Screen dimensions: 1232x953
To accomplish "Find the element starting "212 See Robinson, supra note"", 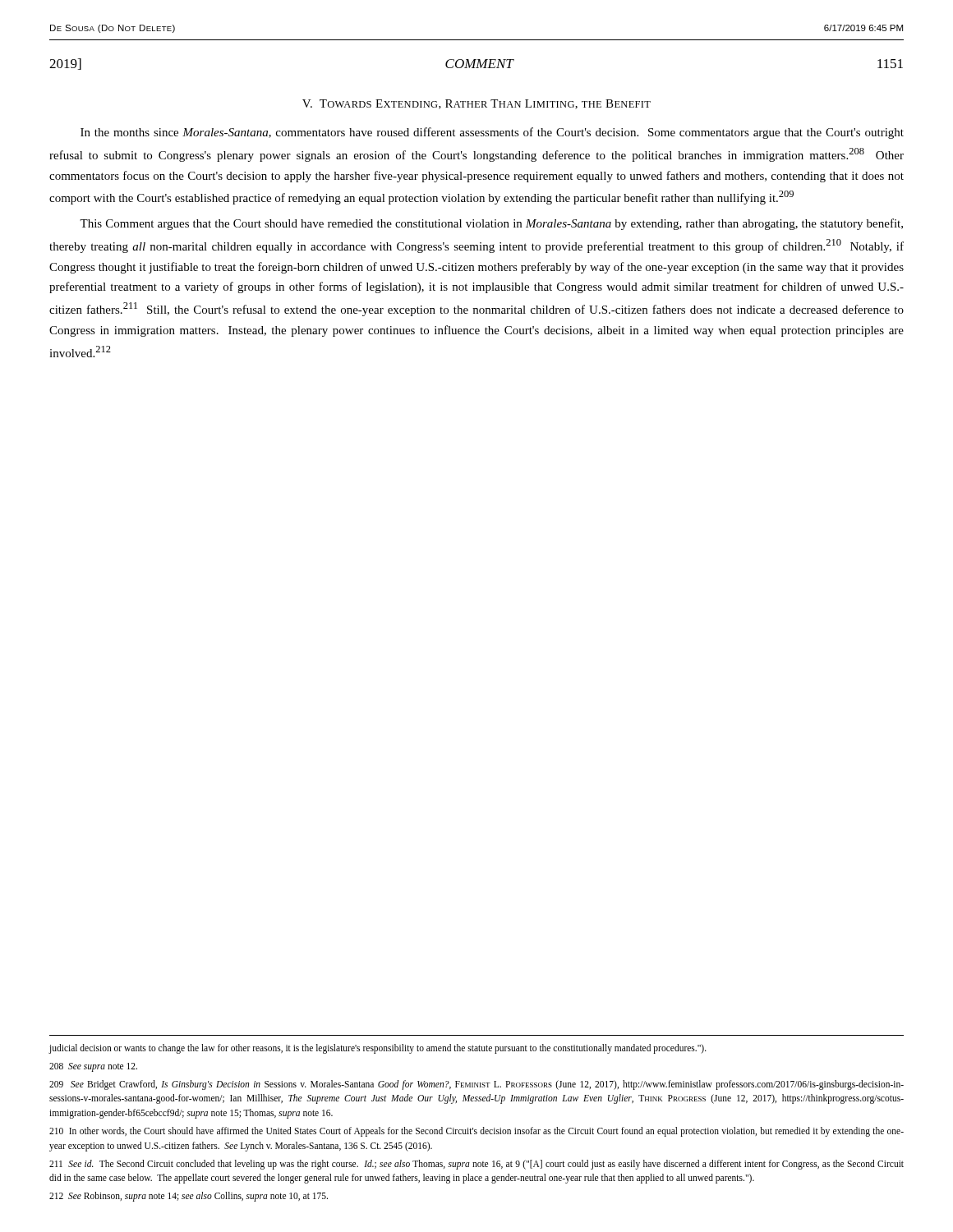I will coord(189,1197).
